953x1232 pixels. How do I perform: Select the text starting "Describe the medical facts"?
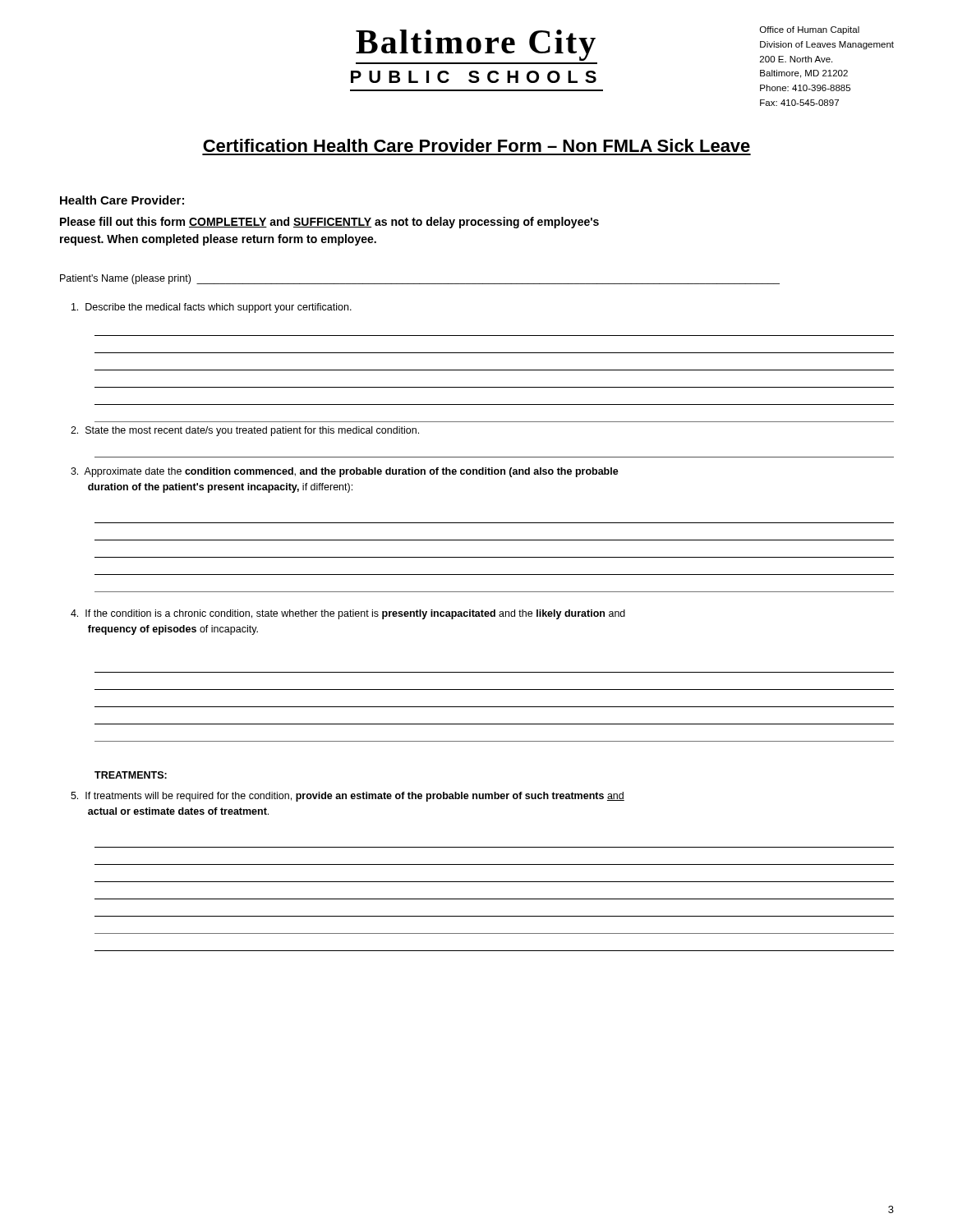coord(206,307)
